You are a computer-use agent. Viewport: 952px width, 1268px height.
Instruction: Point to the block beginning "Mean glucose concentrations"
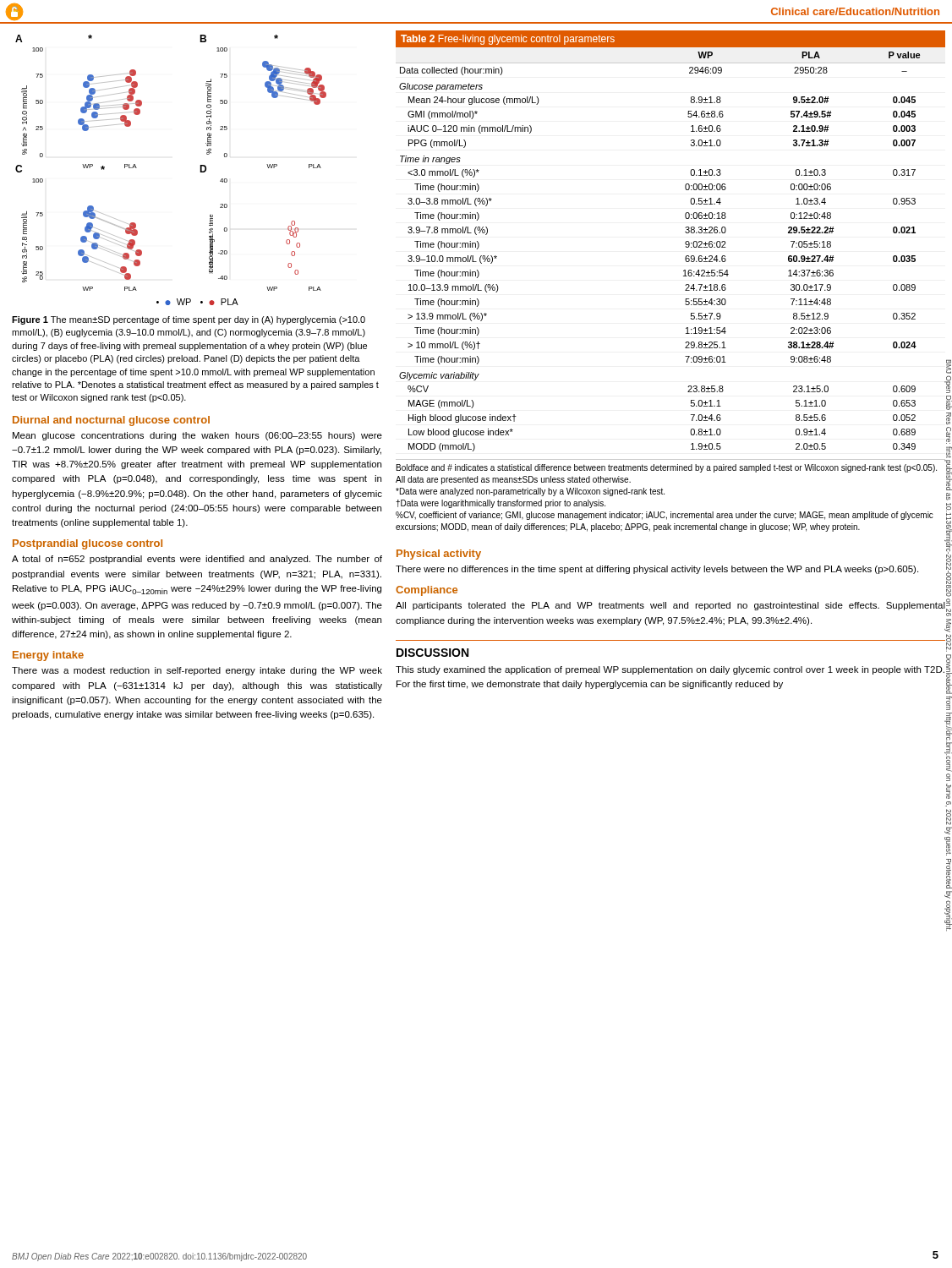(197, 479)
